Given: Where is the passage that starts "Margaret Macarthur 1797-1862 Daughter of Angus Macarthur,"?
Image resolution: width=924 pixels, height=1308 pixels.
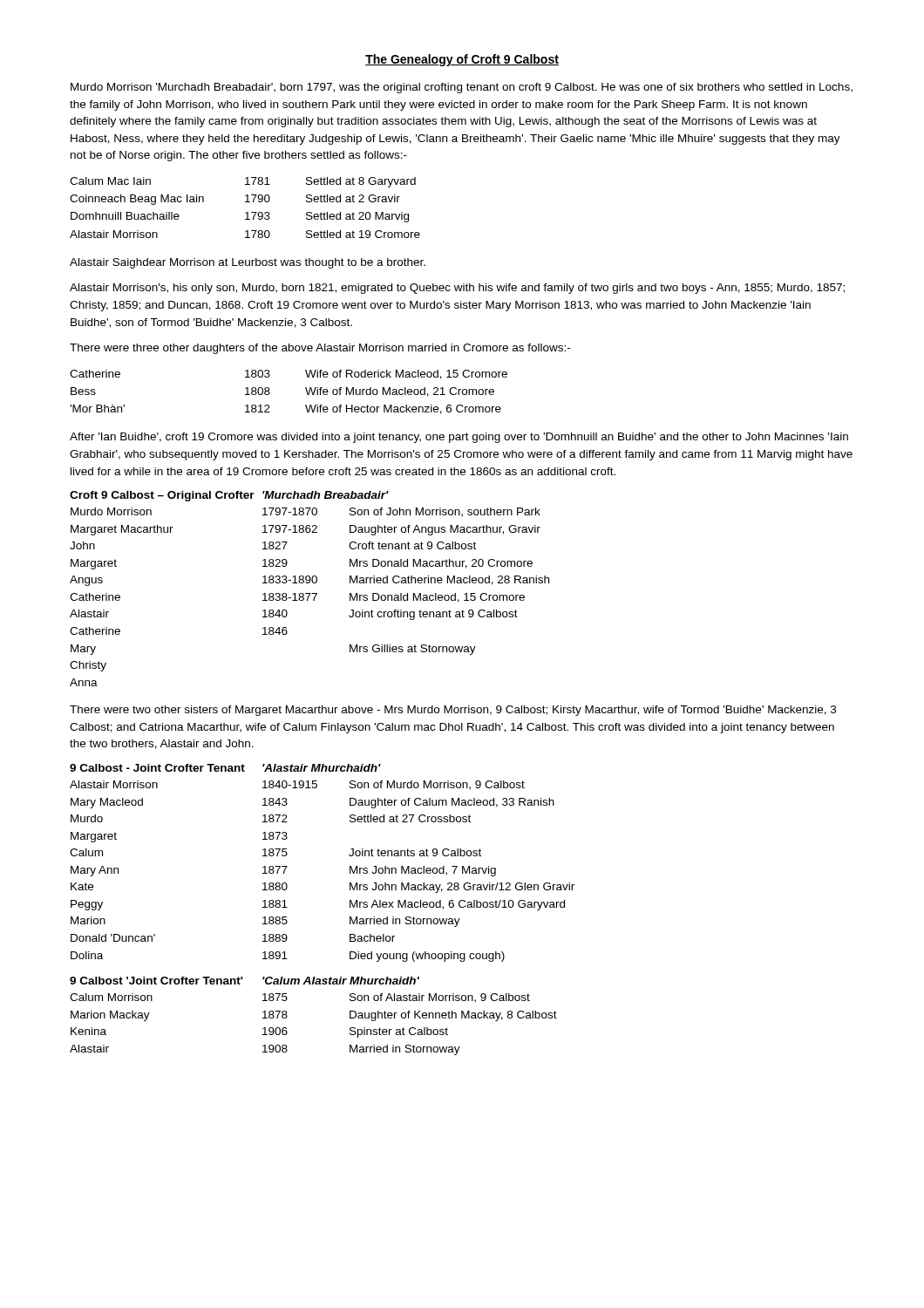Looking at the screenshot, I should [462, 529].
